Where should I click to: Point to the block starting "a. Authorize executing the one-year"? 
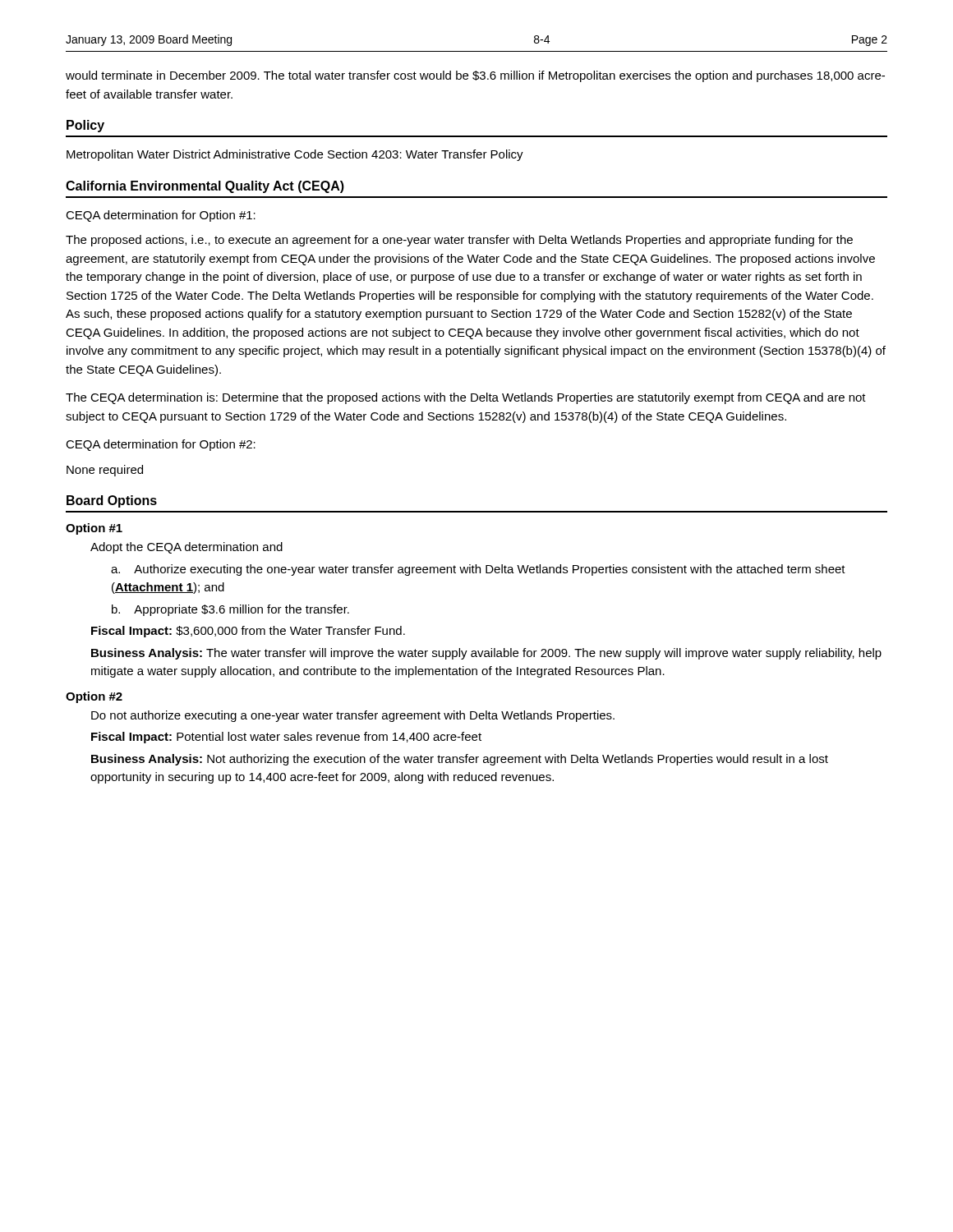coord(478,578)
